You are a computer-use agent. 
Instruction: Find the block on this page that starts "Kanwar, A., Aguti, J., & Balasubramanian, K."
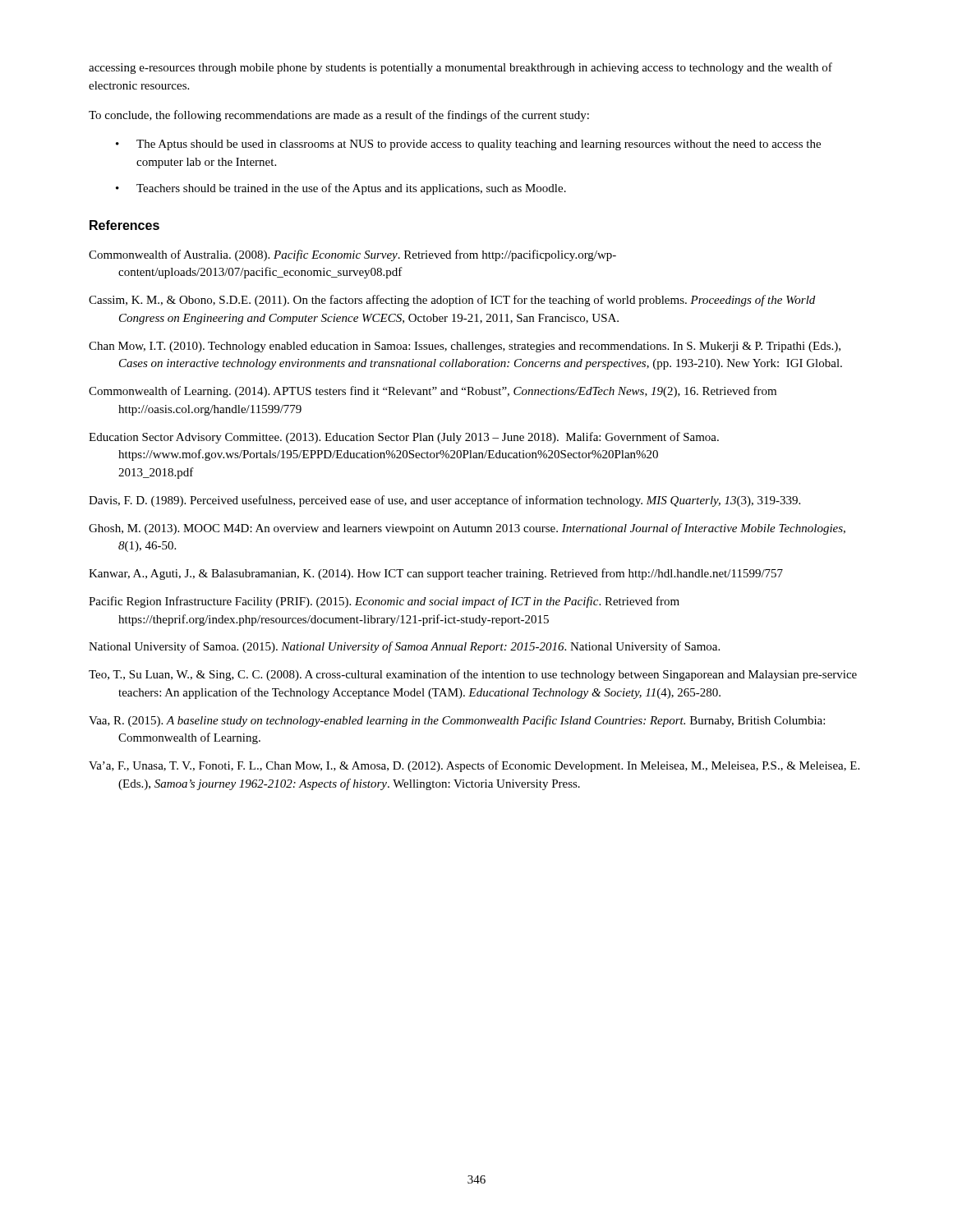[x=436, y=573]
